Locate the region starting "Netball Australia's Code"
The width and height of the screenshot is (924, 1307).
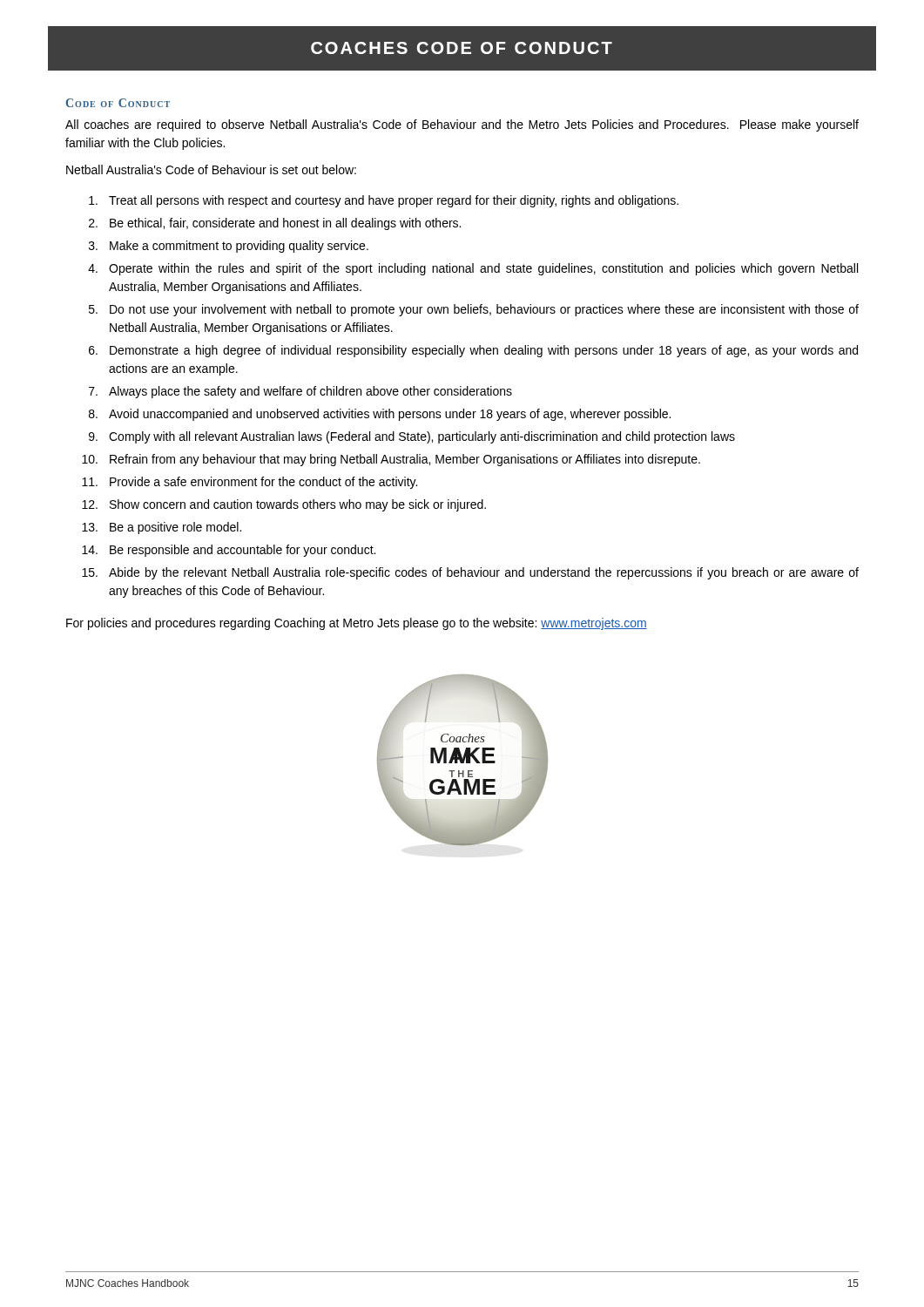pyautogui.click(x=211, y=170)
